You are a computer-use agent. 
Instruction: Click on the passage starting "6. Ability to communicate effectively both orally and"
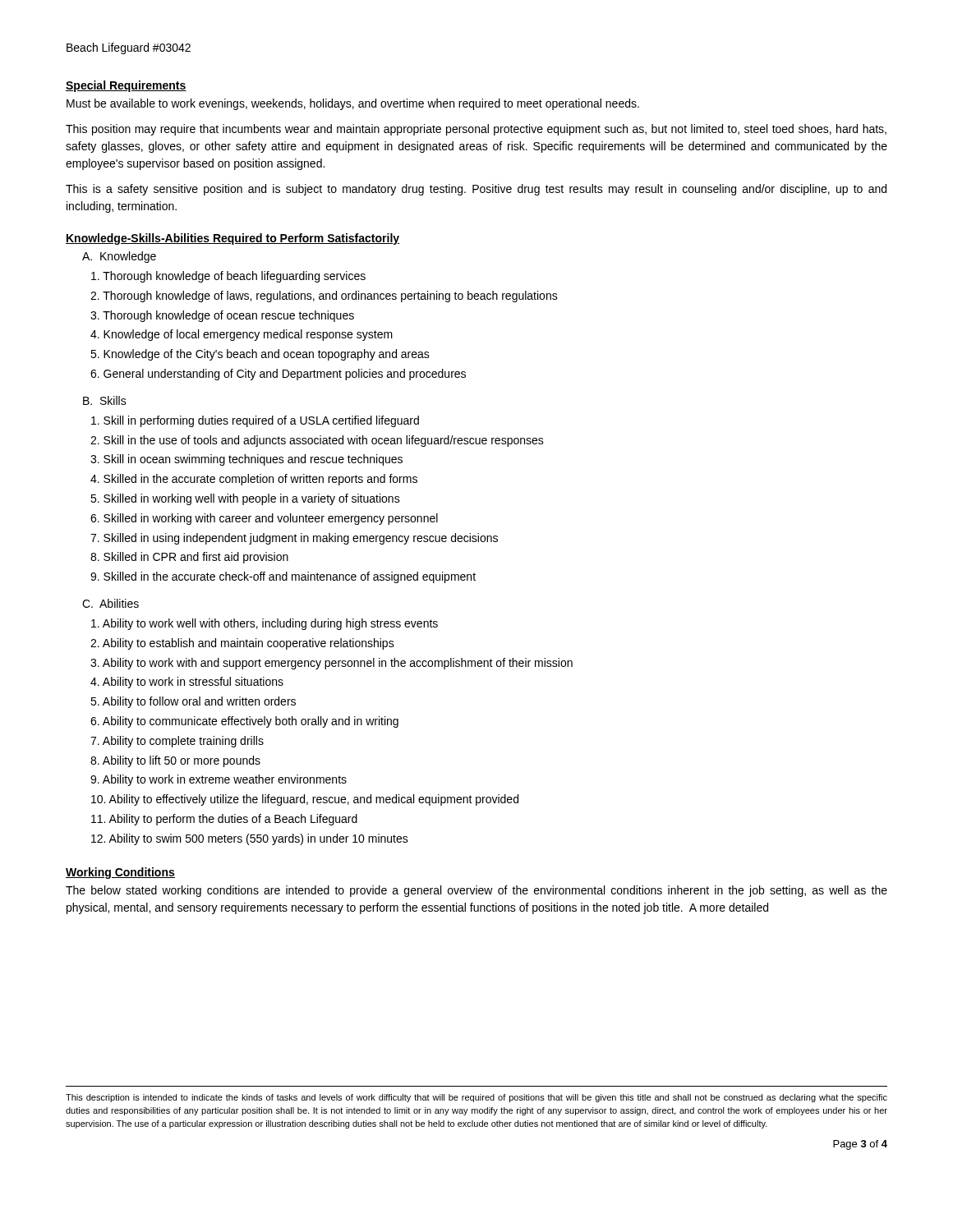[x=245, y=721]
